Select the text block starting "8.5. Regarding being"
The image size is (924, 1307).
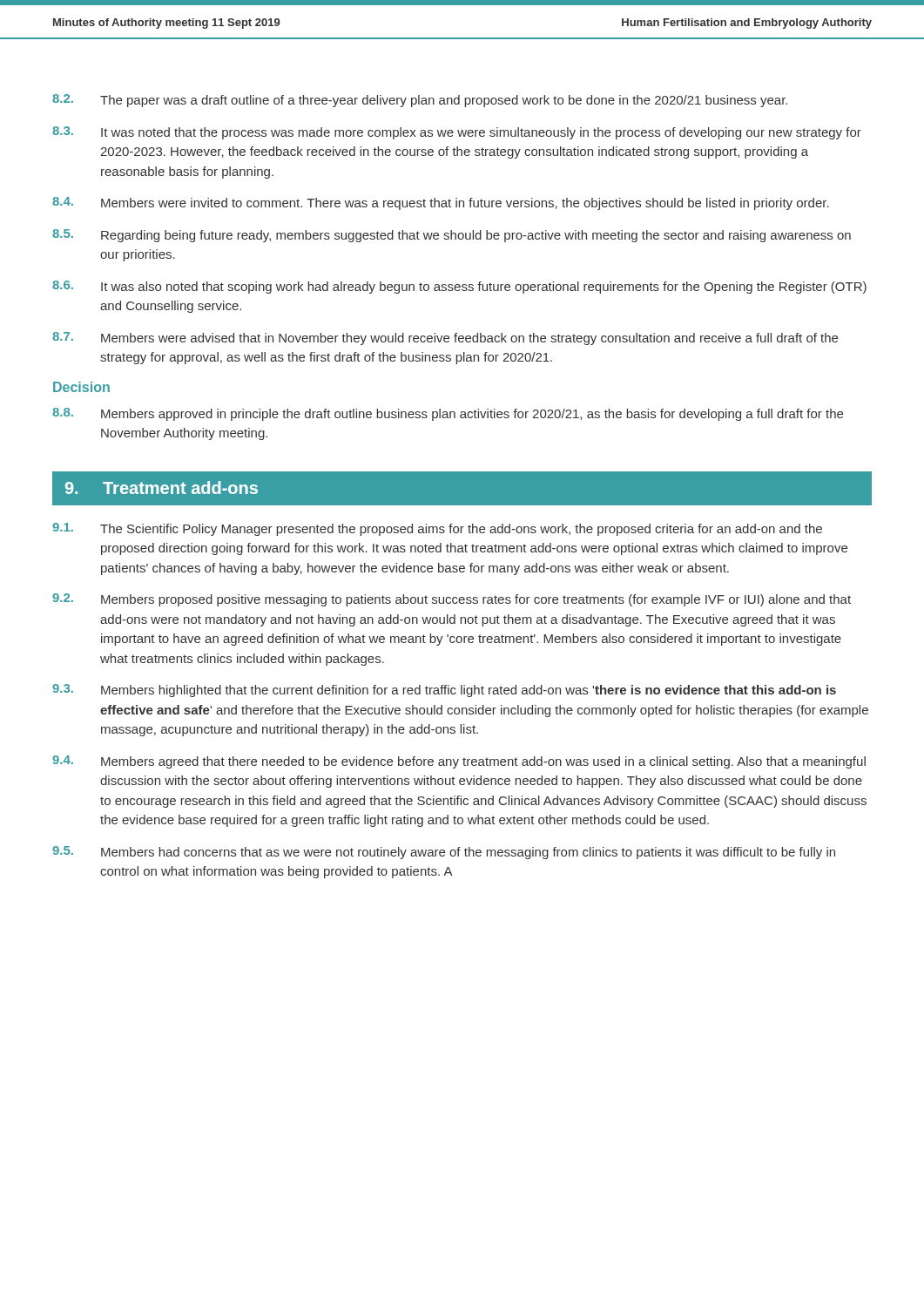462,245
